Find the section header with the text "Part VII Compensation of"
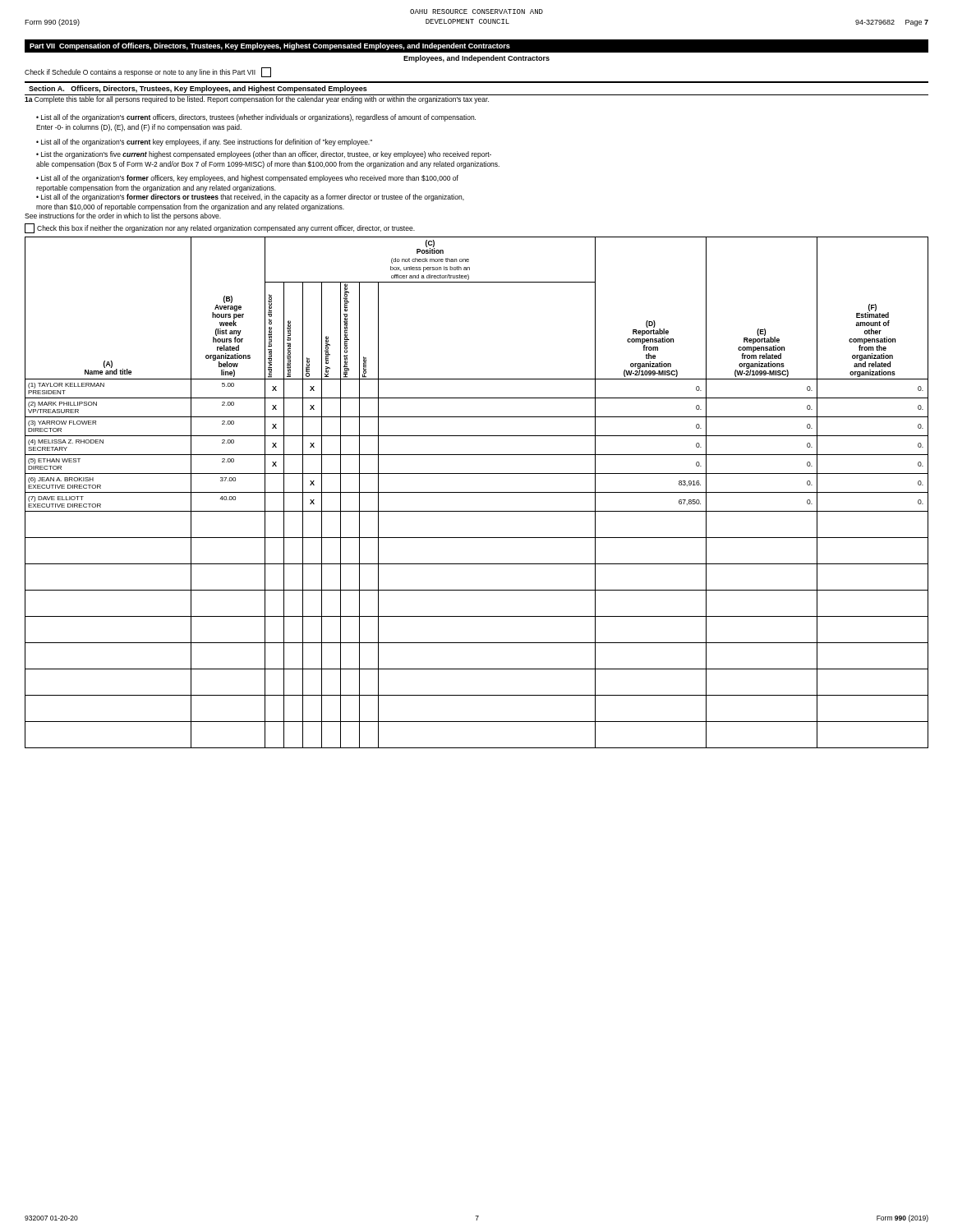This screenshot has width=953, height=1232. click(270, 46)
